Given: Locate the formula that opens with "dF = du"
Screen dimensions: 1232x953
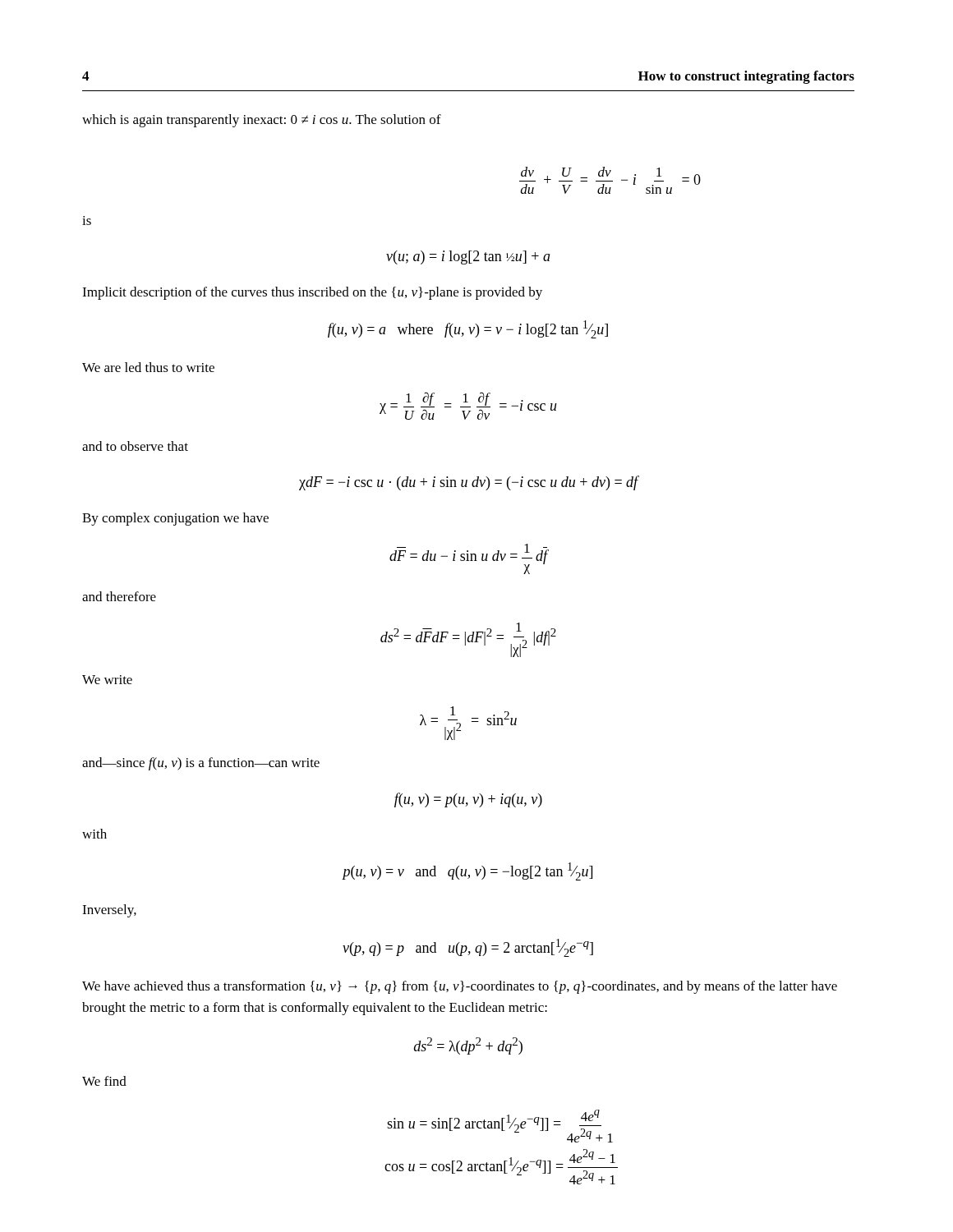Looking at the screenshot, I should point(468,557).
